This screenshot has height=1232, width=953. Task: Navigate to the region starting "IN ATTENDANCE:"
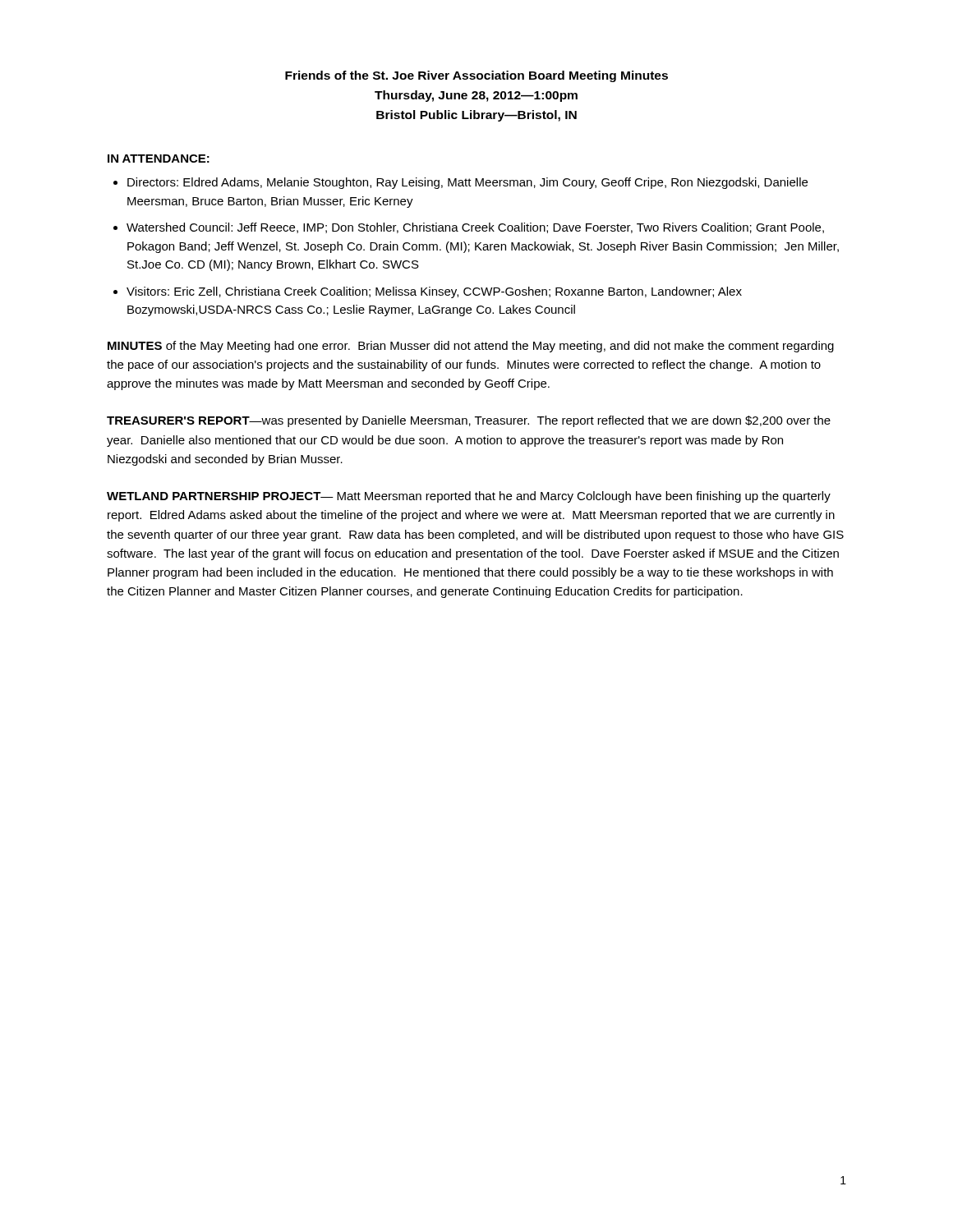(158, 158)
